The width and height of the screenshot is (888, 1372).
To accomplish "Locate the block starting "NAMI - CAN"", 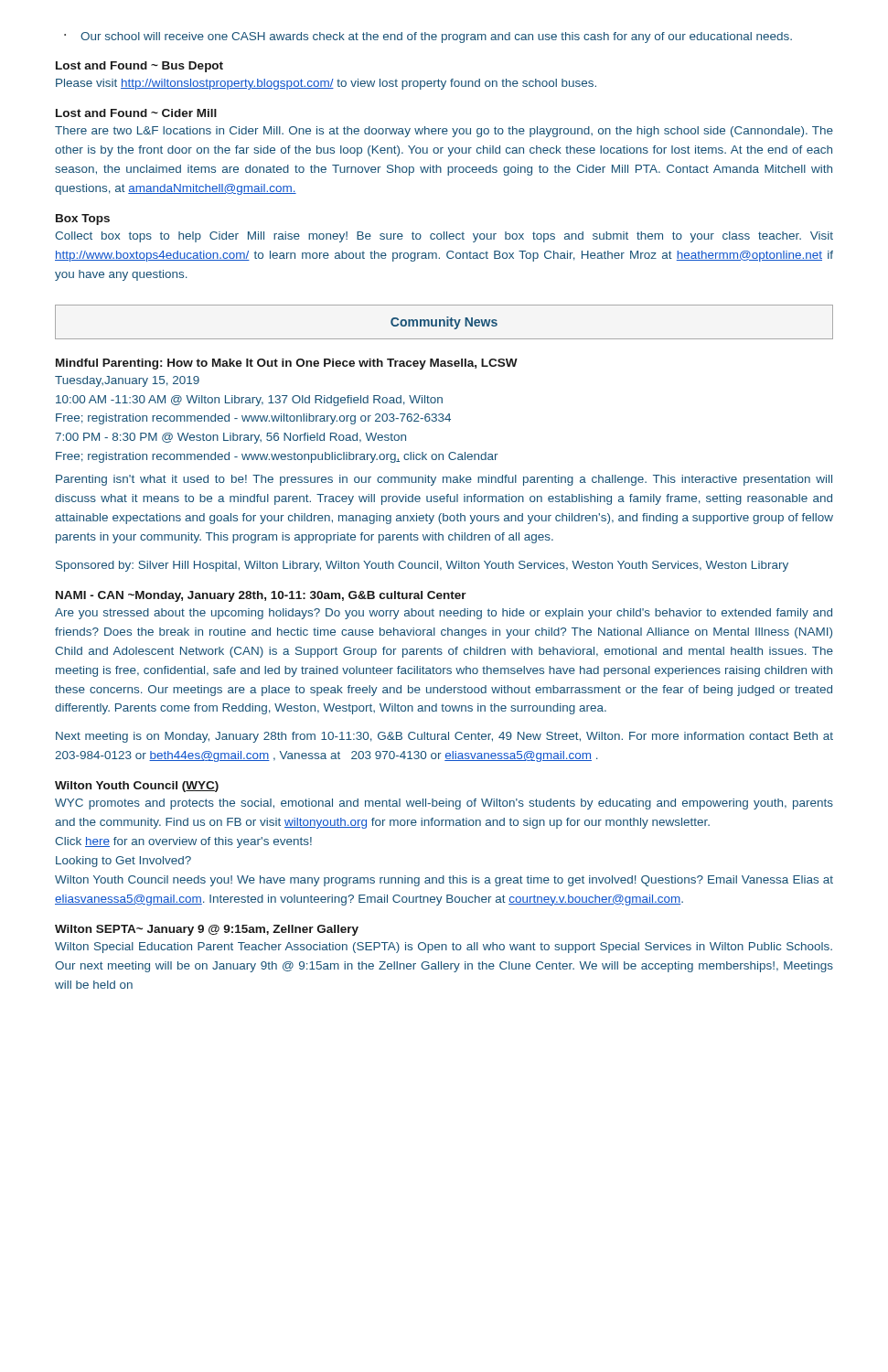I will 260,595.
